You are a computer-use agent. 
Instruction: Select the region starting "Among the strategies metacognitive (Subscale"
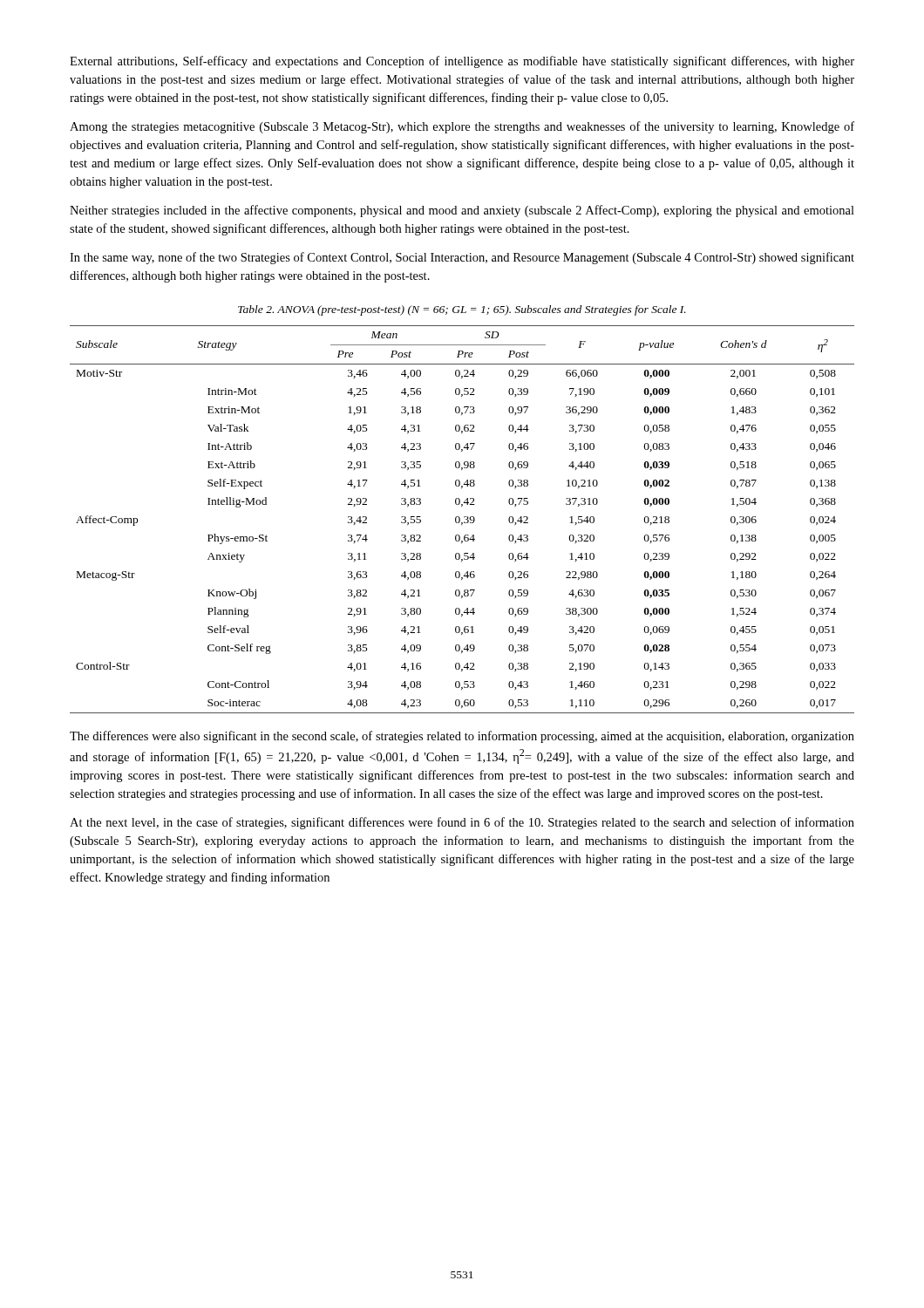462,154
